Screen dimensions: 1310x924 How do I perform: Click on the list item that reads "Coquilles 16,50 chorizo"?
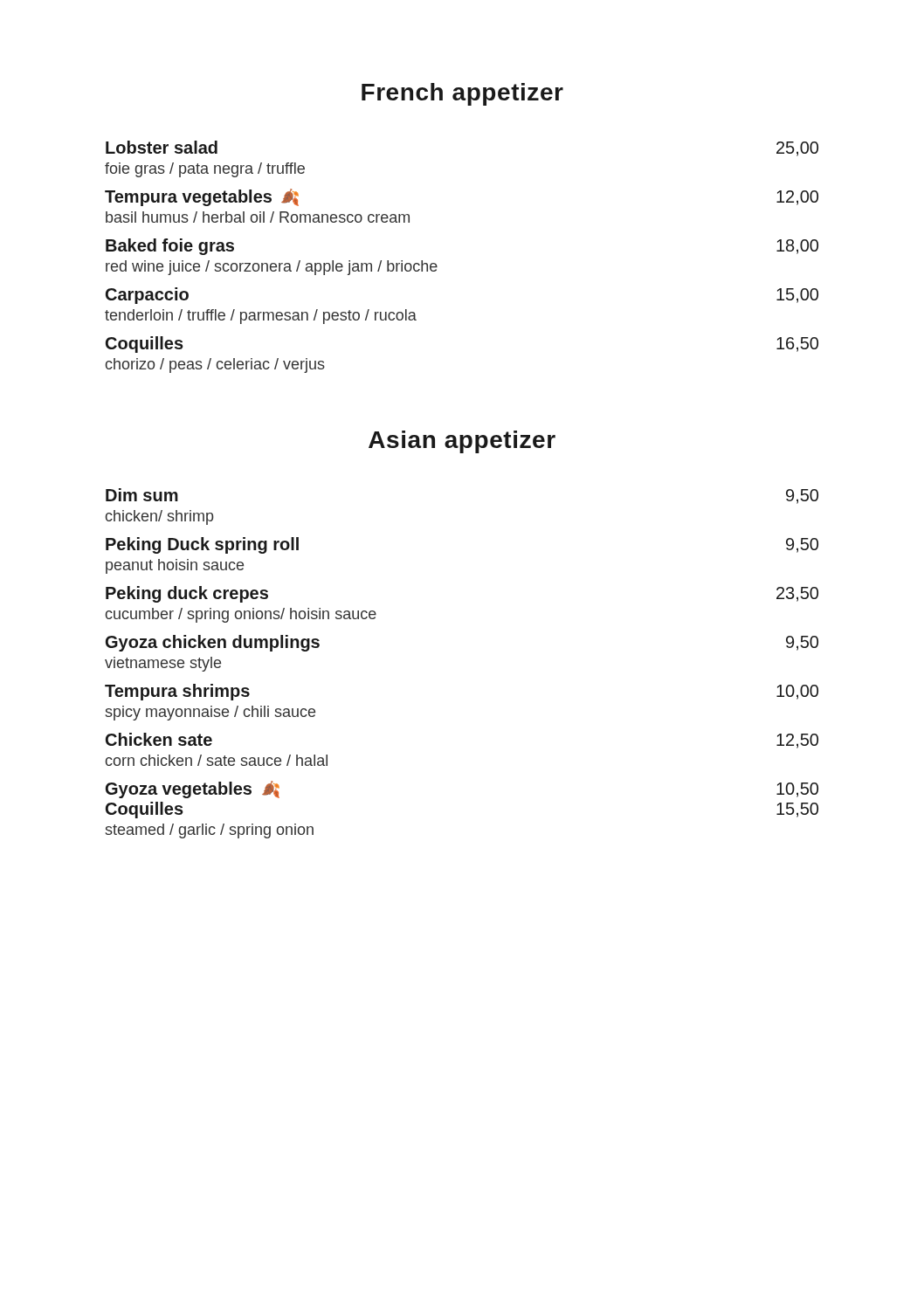coord(142,345)
